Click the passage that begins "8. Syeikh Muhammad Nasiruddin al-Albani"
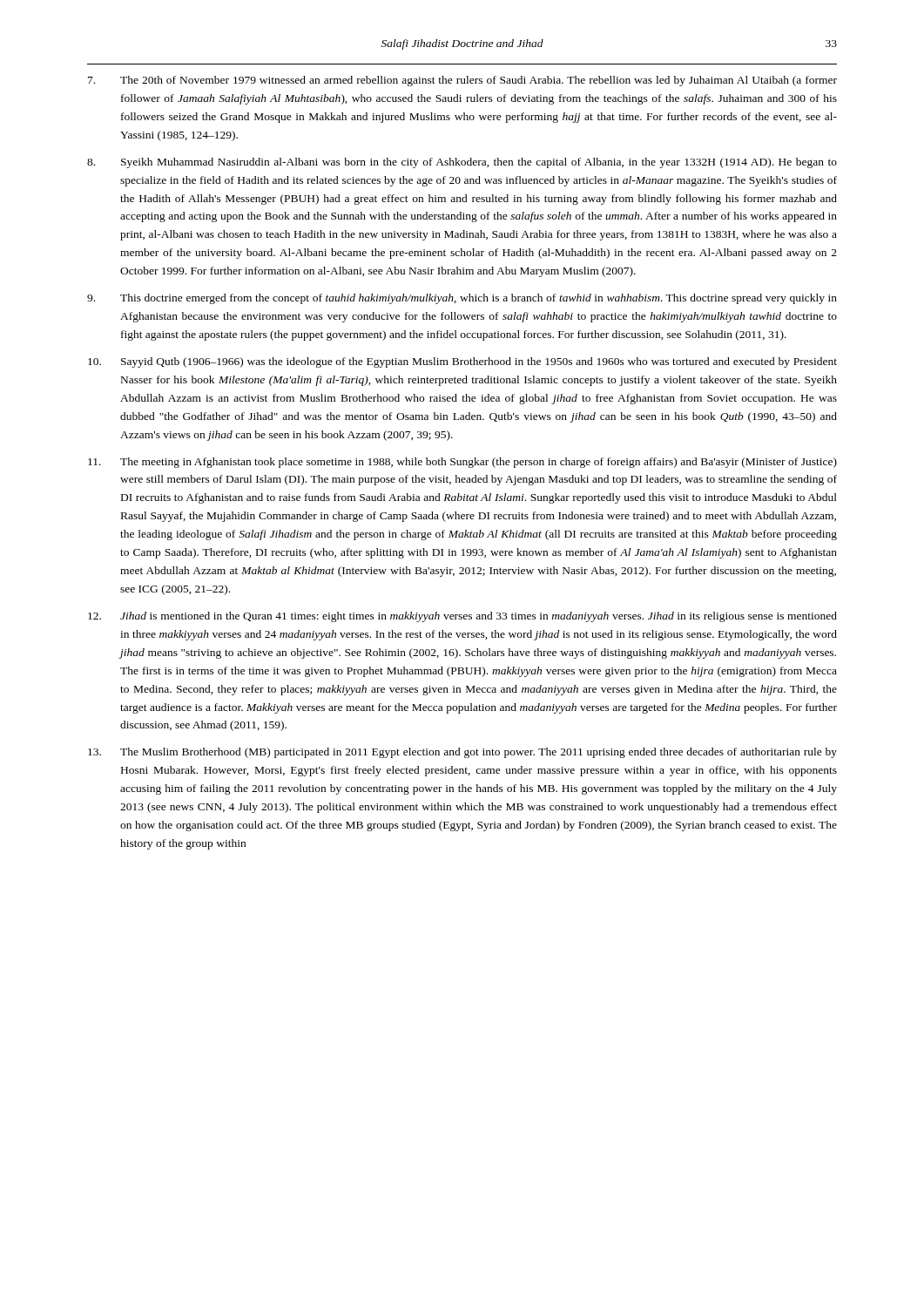This screenshot has height=1307, width=924. click(x=462, y=217)
